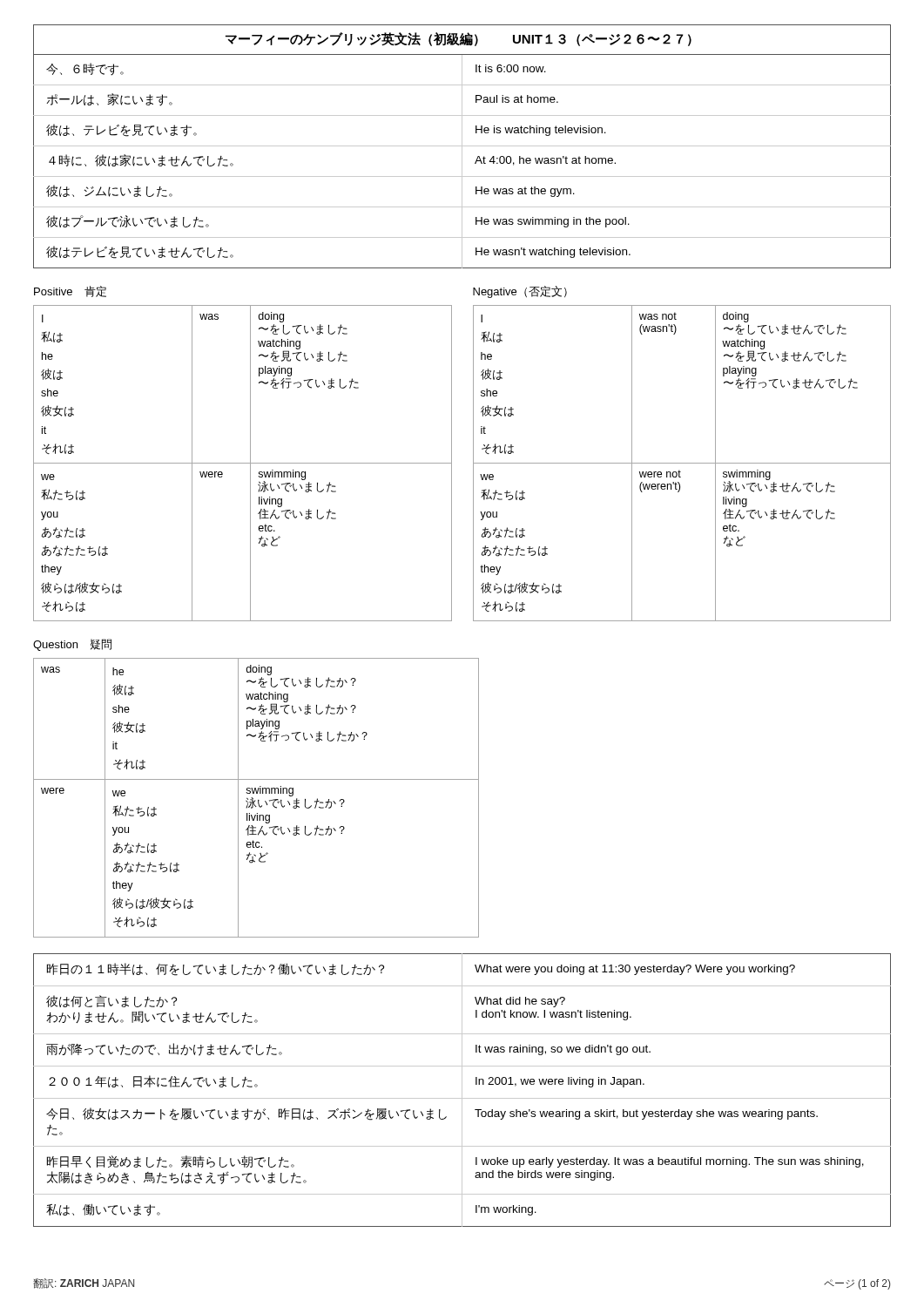
Task: Select the table that reads "昨日早く目覚めました。素晴らしい朝でした。 太陽はきらめき、鳥たちはさえずっていました。"
Action: (462, 1090)
